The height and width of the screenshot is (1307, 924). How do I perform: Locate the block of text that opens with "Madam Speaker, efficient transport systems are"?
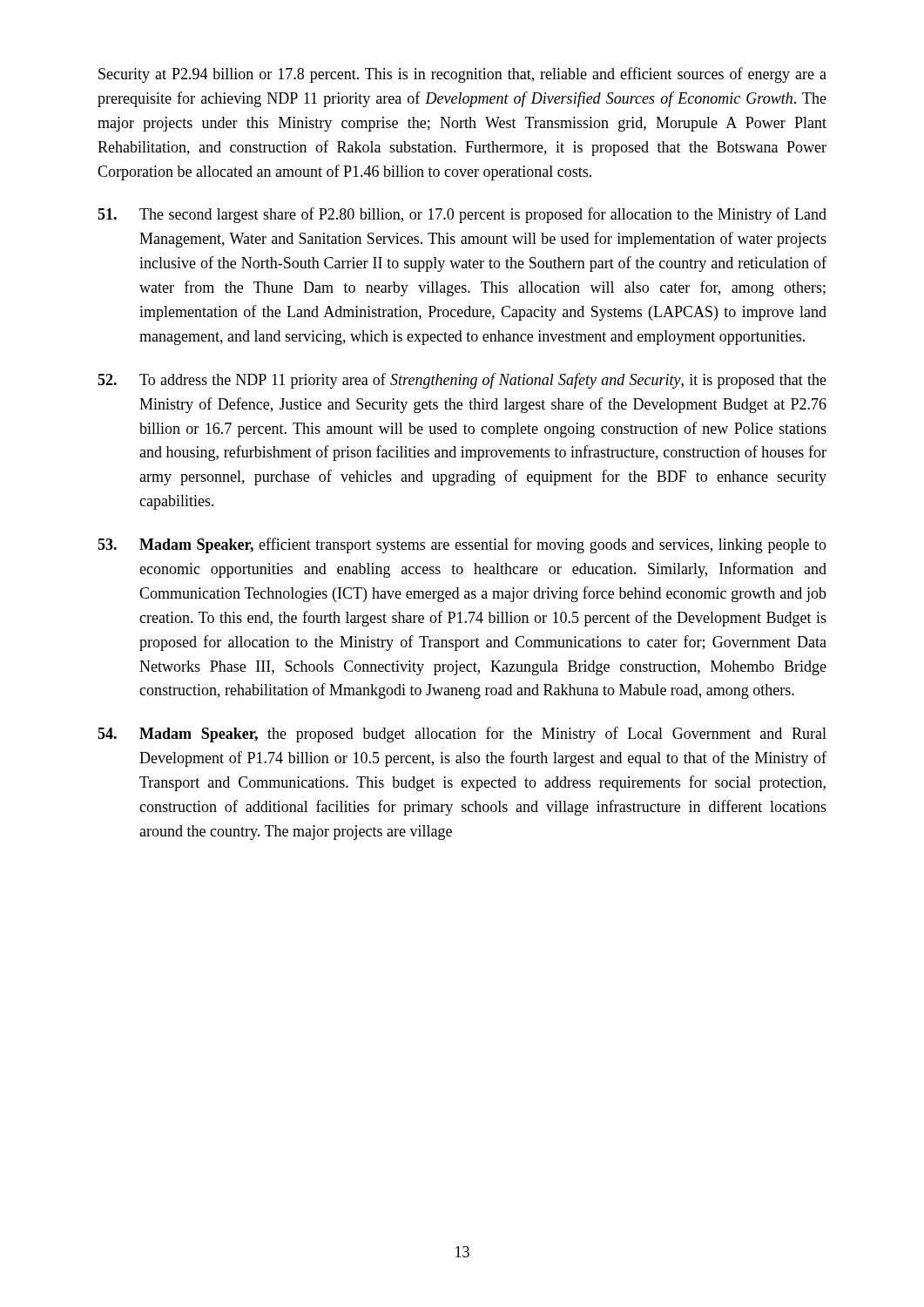point(462,618)
